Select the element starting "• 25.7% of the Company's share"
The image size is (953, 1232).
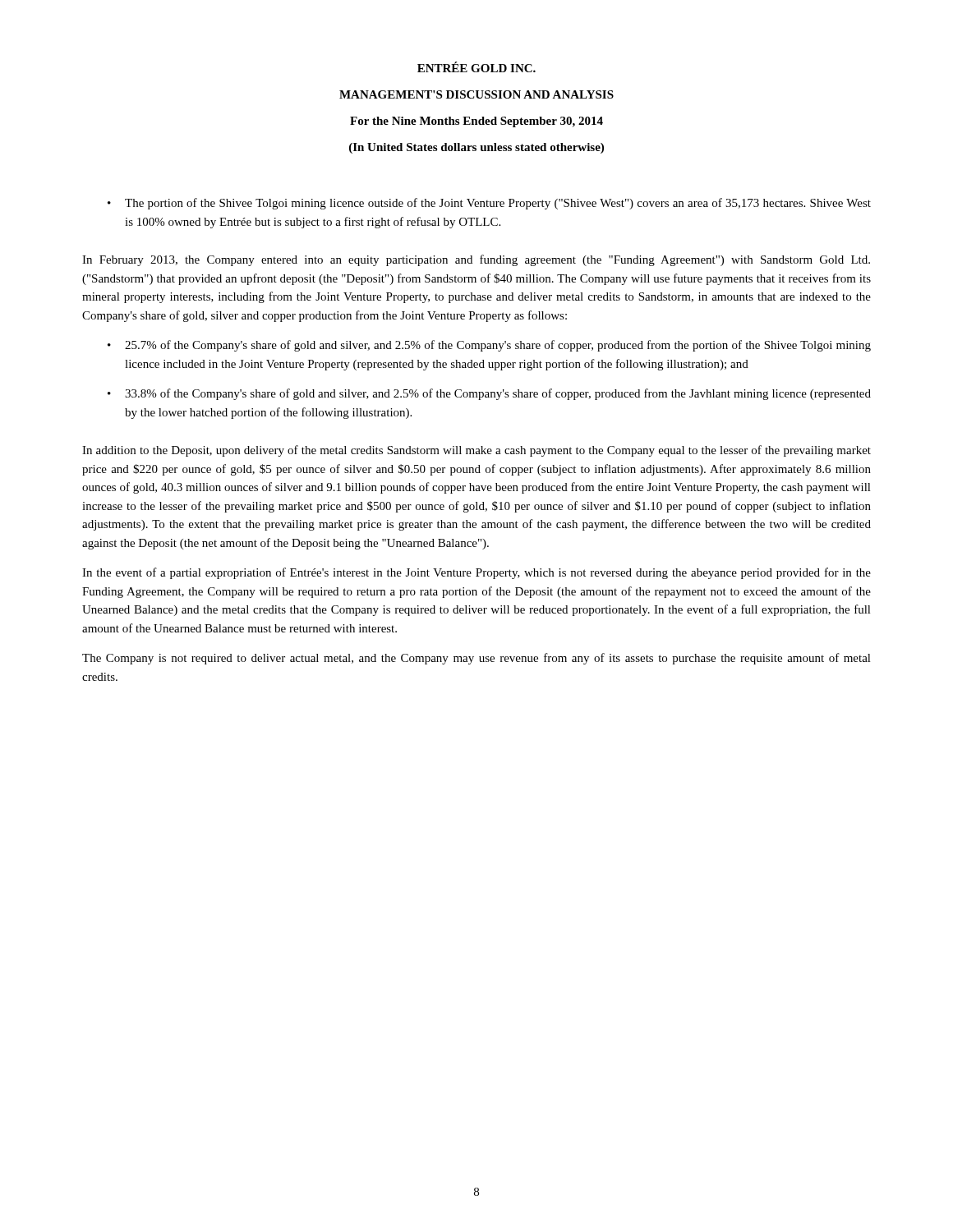coord(489,354)
